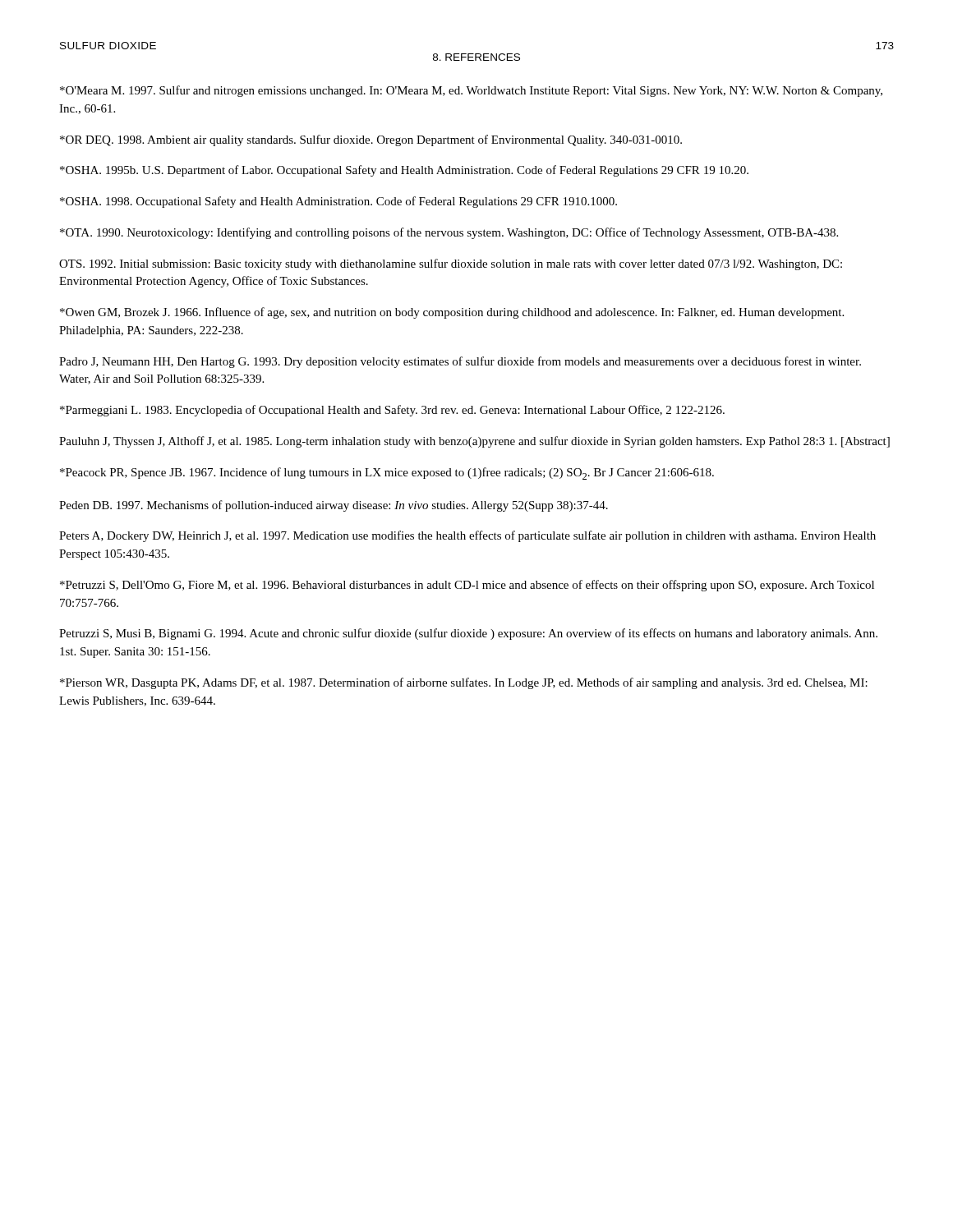The height and width of the screenshot is (1232, 953).
Task: Point to the text starting "*OR DEQ. 1998. Ambient"
Action: pos(371,139)
